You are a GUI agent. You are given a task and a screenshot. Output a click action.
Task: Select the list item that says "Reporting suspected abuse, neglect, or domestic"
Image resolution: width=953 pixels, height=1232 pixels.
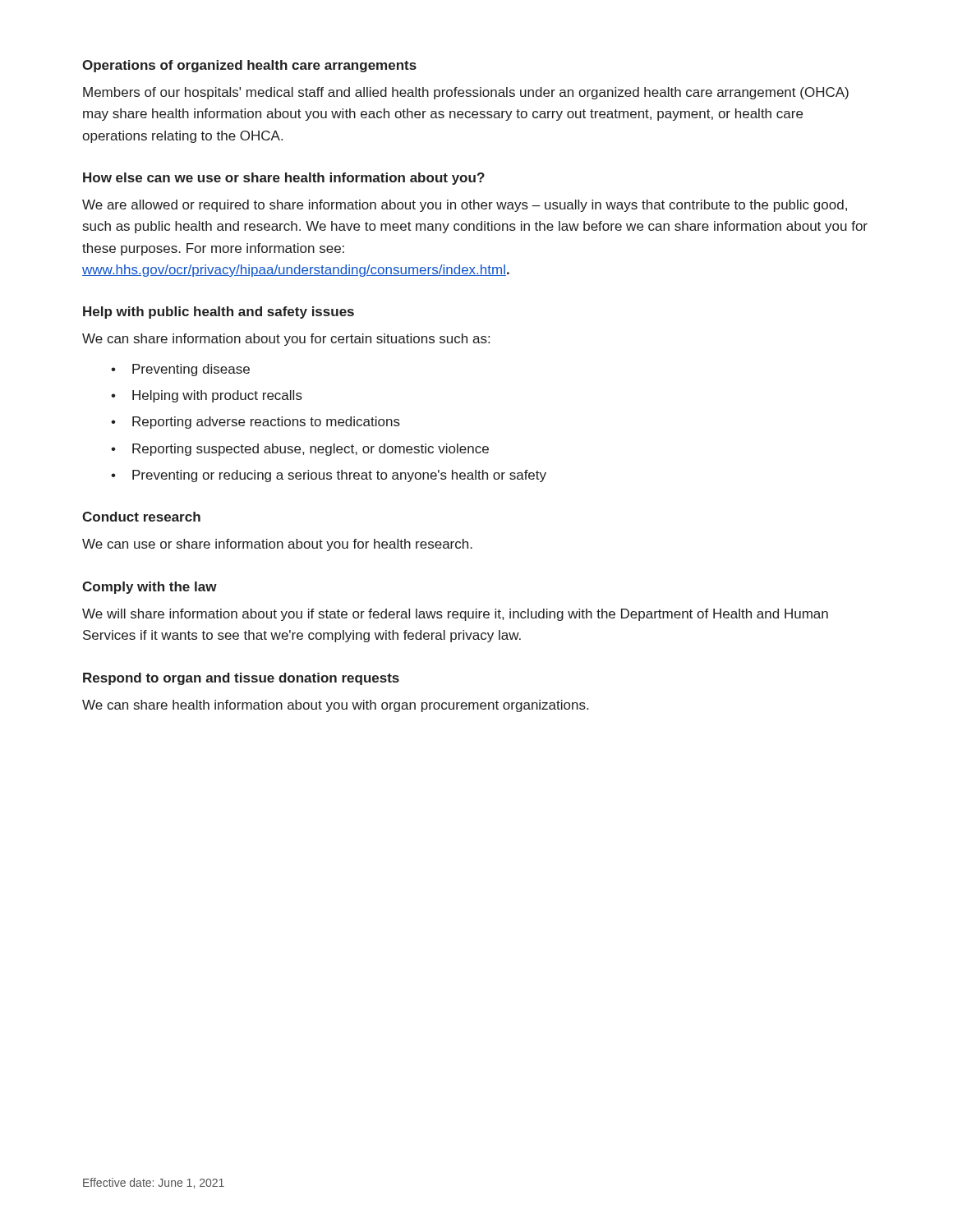(x=310, y=449)
